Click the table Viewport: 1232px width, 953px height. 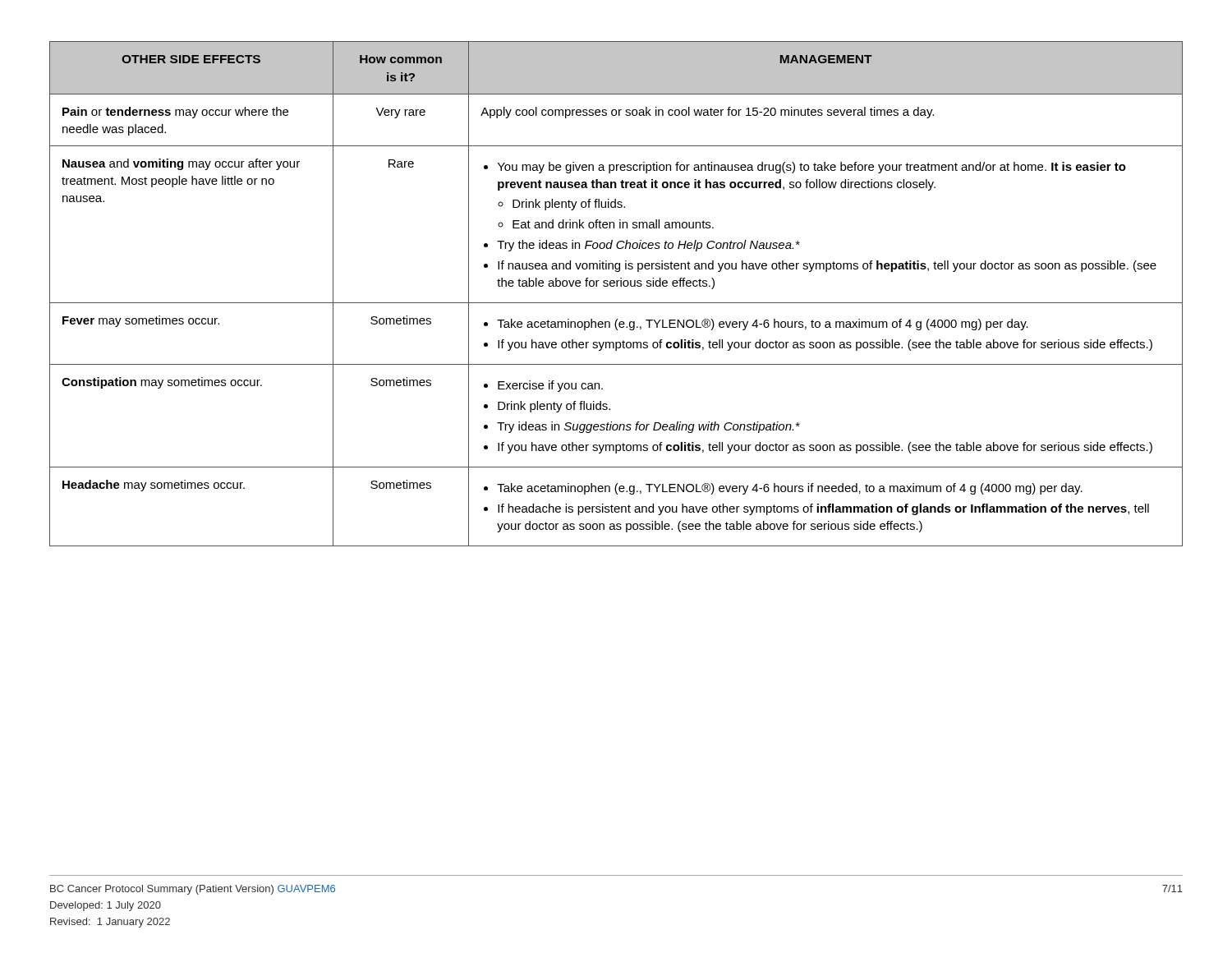(x=616, y=294)
